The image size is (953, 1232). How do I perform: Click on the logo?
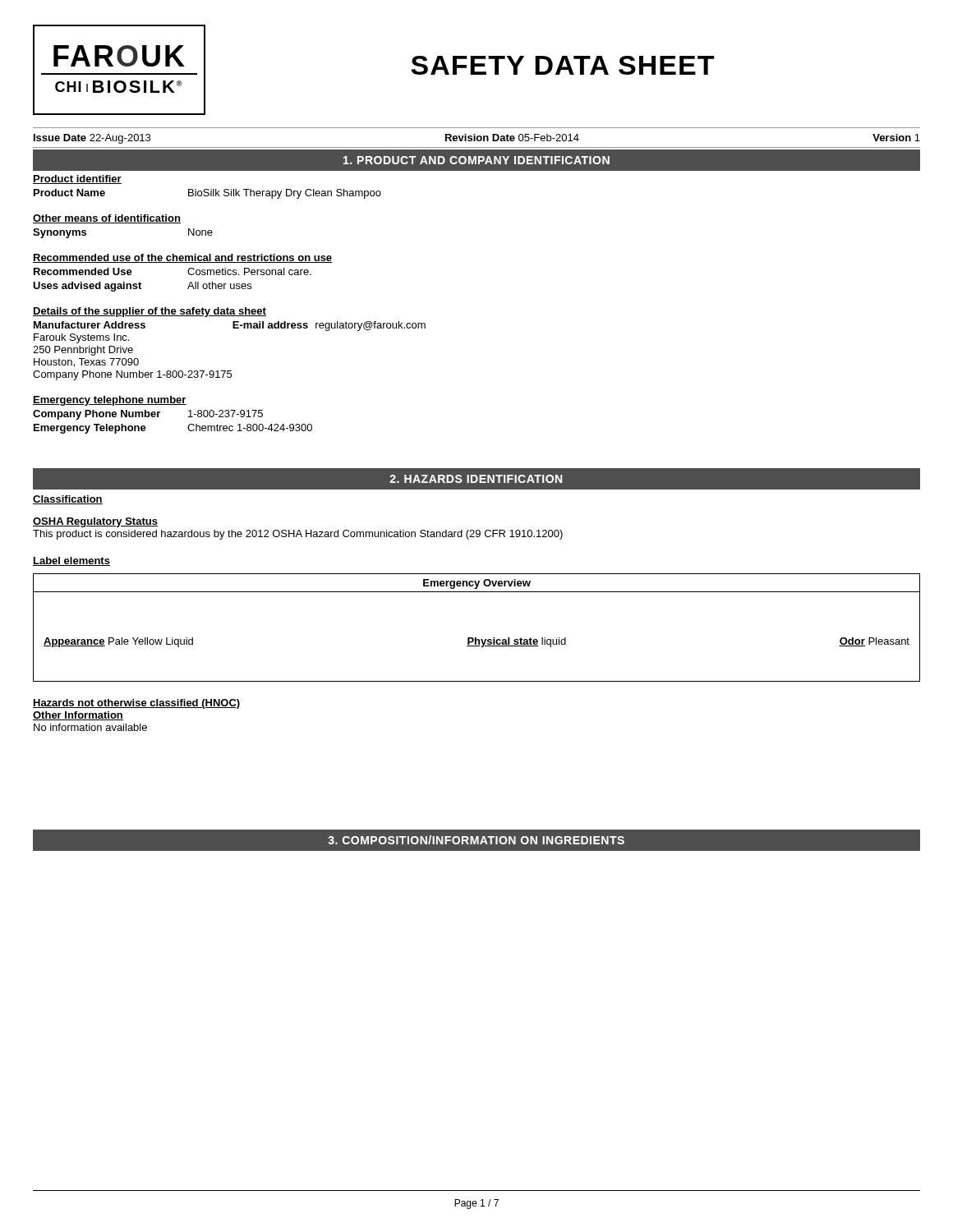[119, 70]
